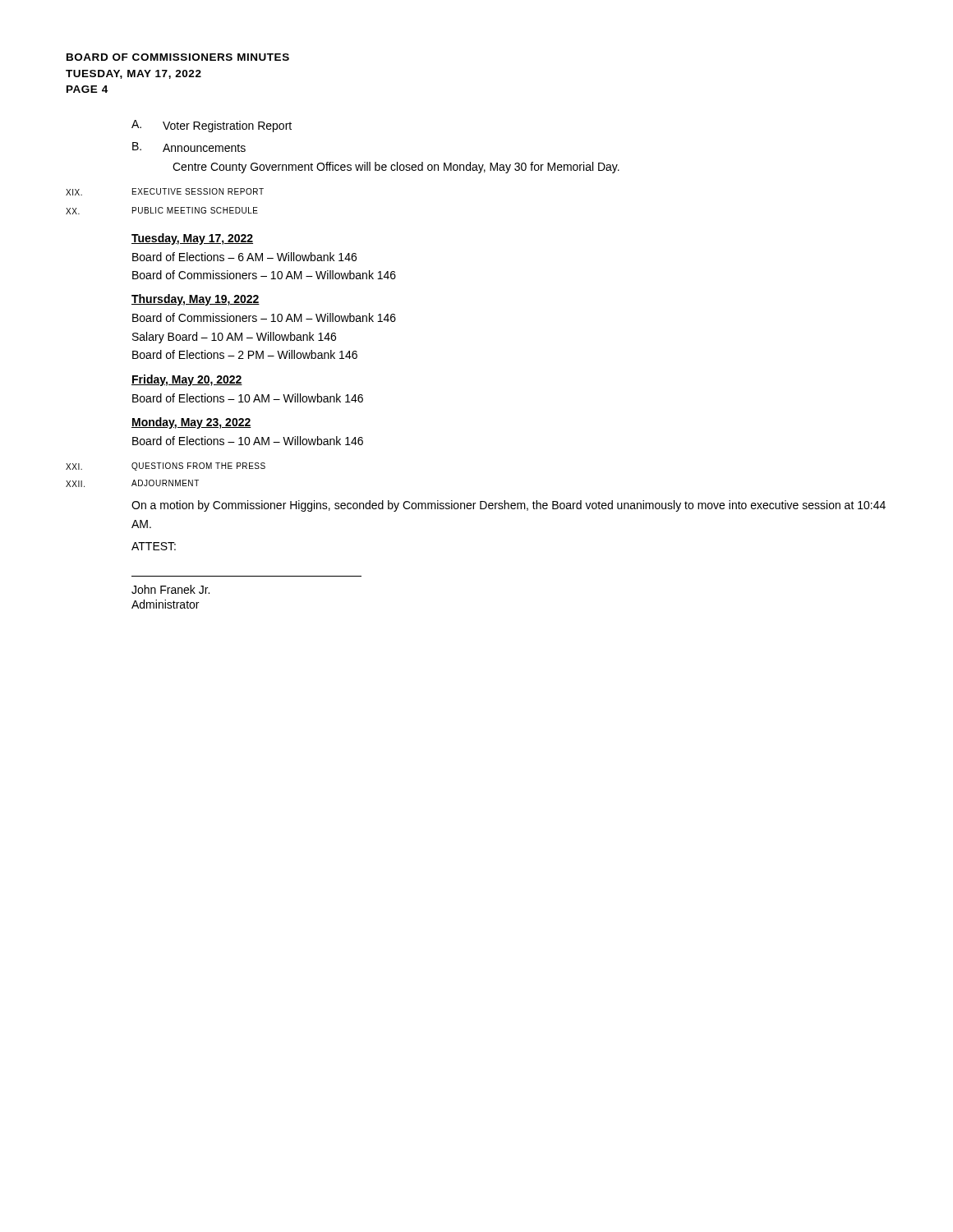
Task: Find "Thursday, May 19, 2022" on this page
Action: [x=195, y=299]
